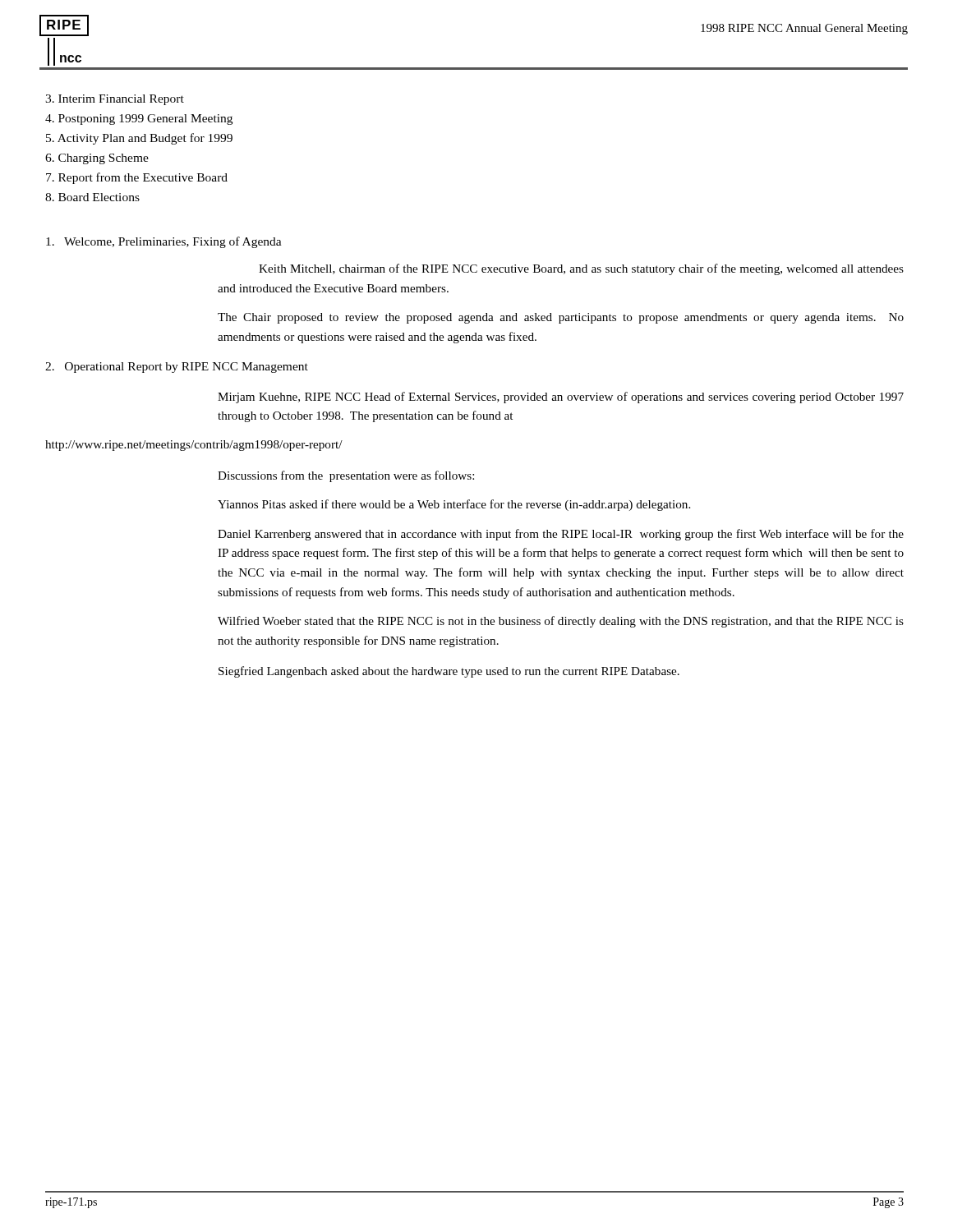Click the passage that begins "Daniel Karrenberg answered that in accordance with"
953x1232 pixels.
tap(561, 562)
